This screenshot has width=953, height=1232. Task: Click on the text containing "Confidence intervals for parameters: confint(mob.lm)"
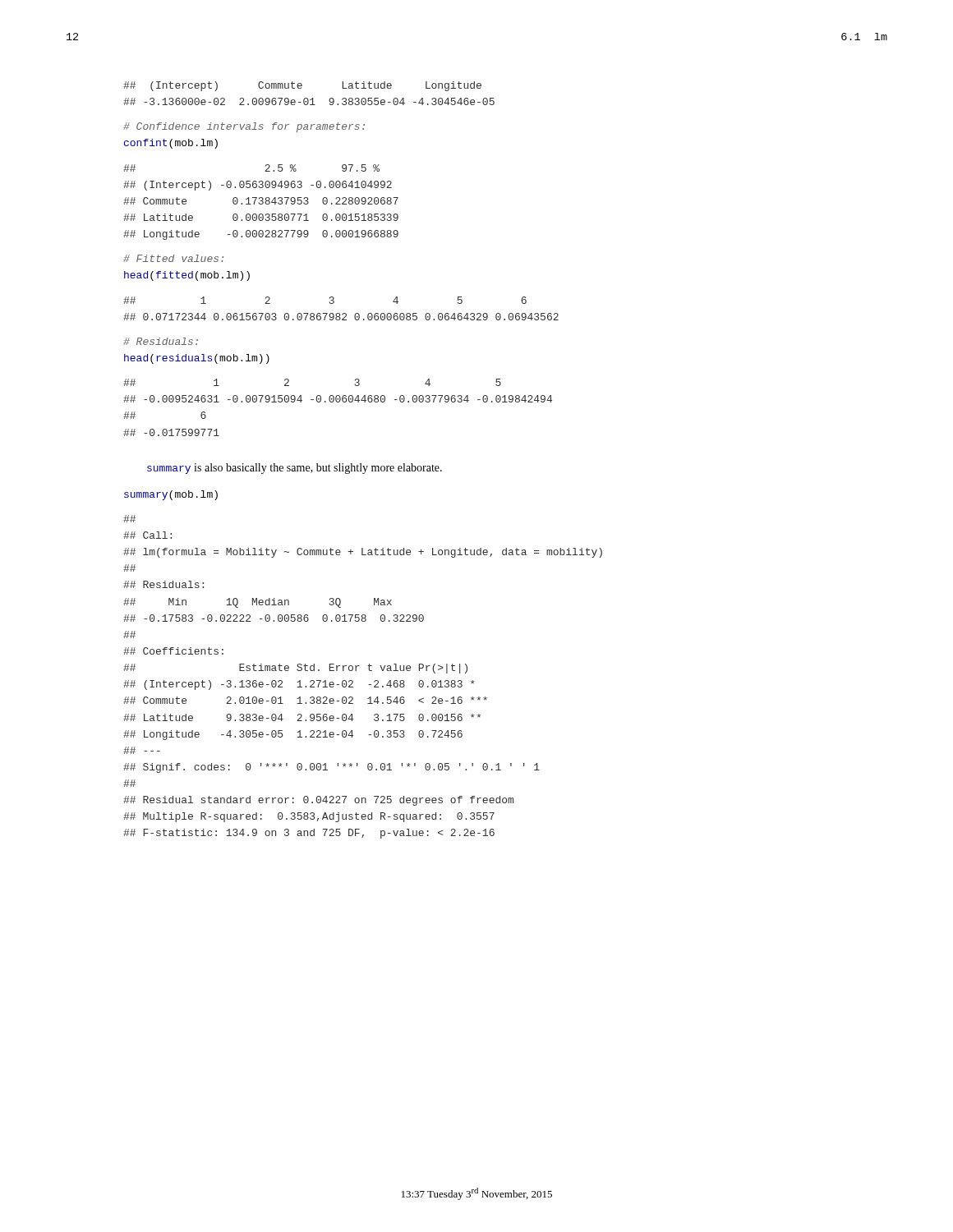coord(245,135)
